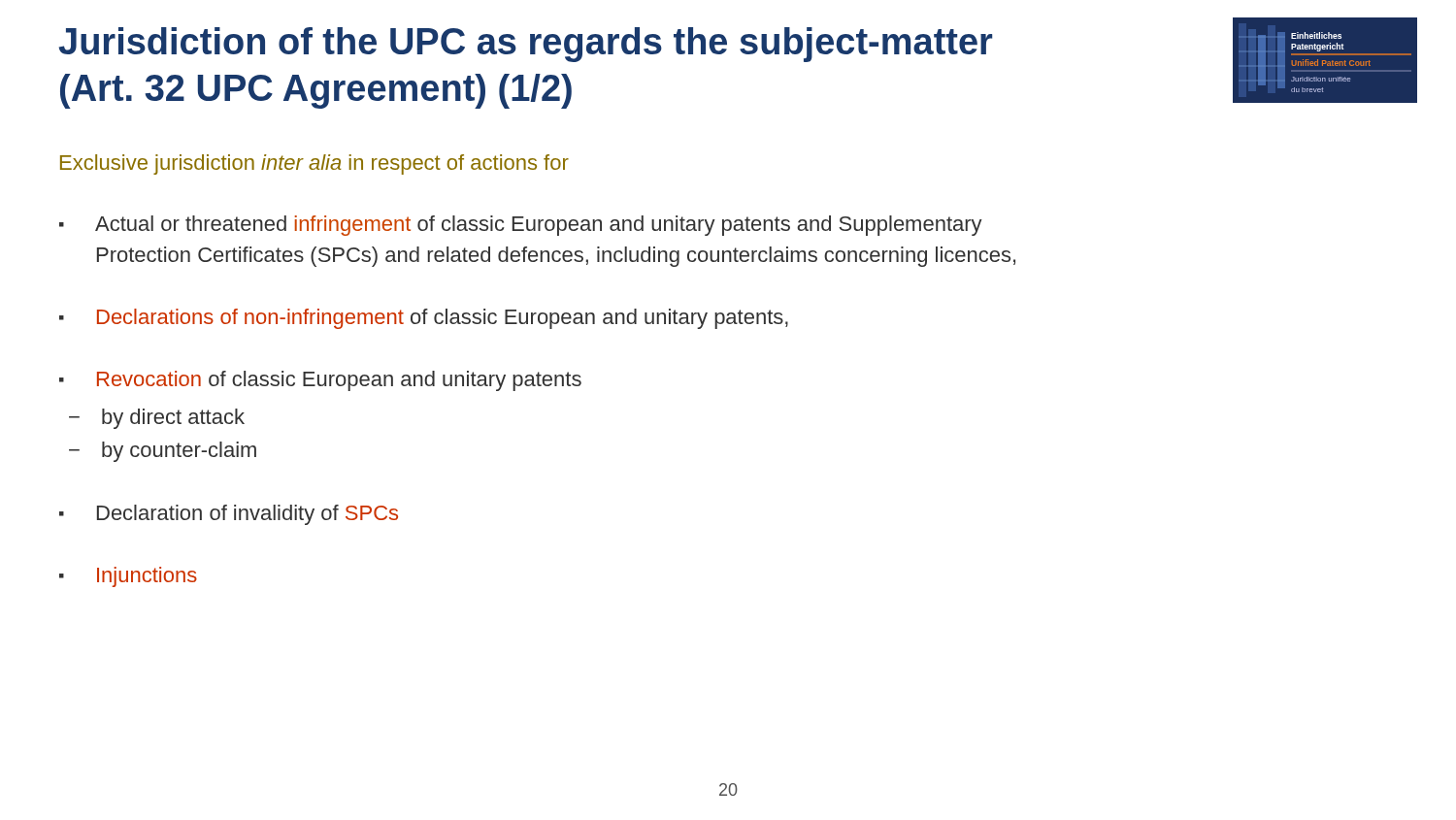Navigate to the text starting "▪ Revocation of classic"
This screenshot has height=820, width=1456.
(x=320, y=381)
